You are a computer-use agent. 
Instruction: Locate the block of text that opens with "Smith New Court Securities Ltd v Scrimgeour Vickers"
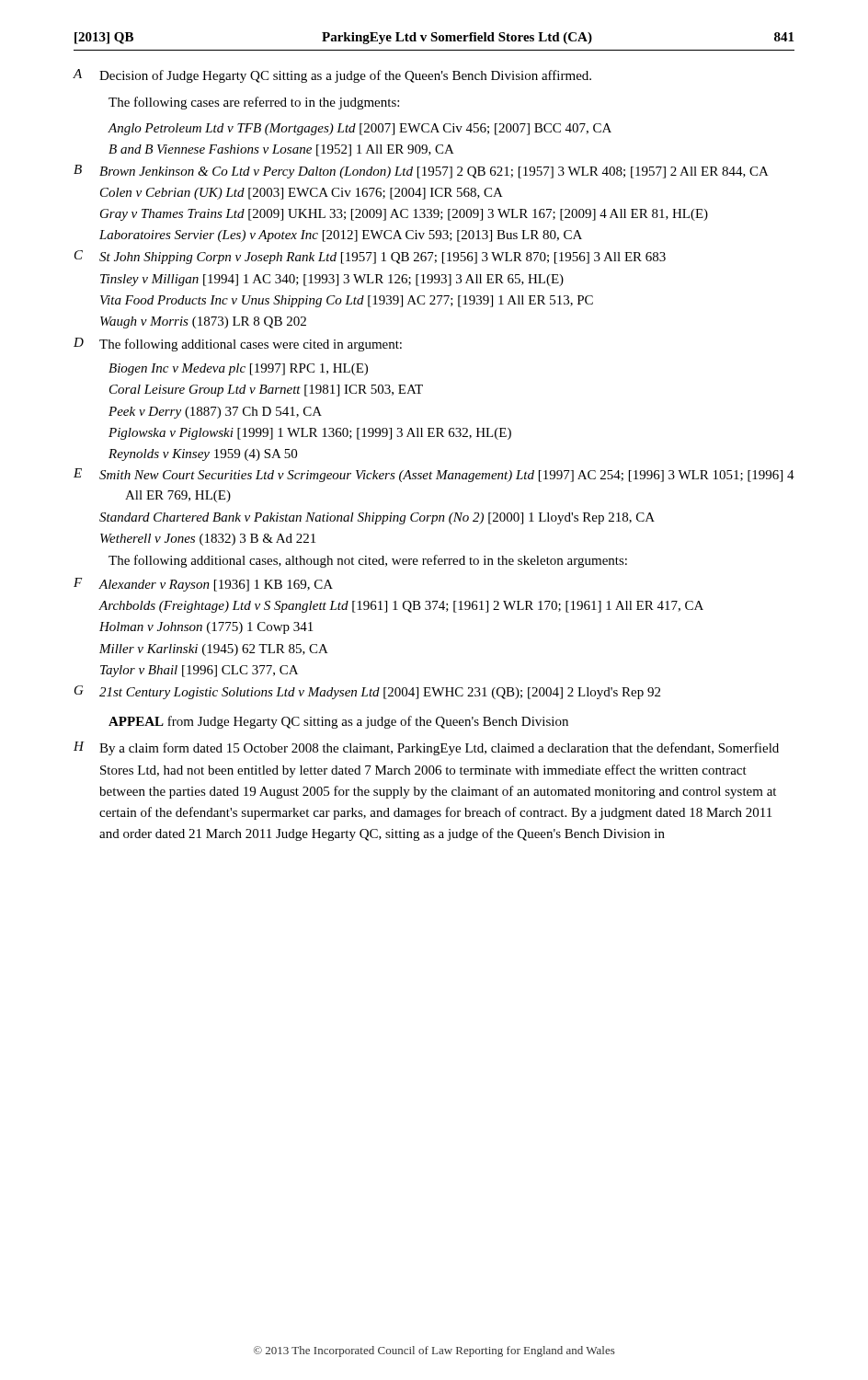click(447, 485)
